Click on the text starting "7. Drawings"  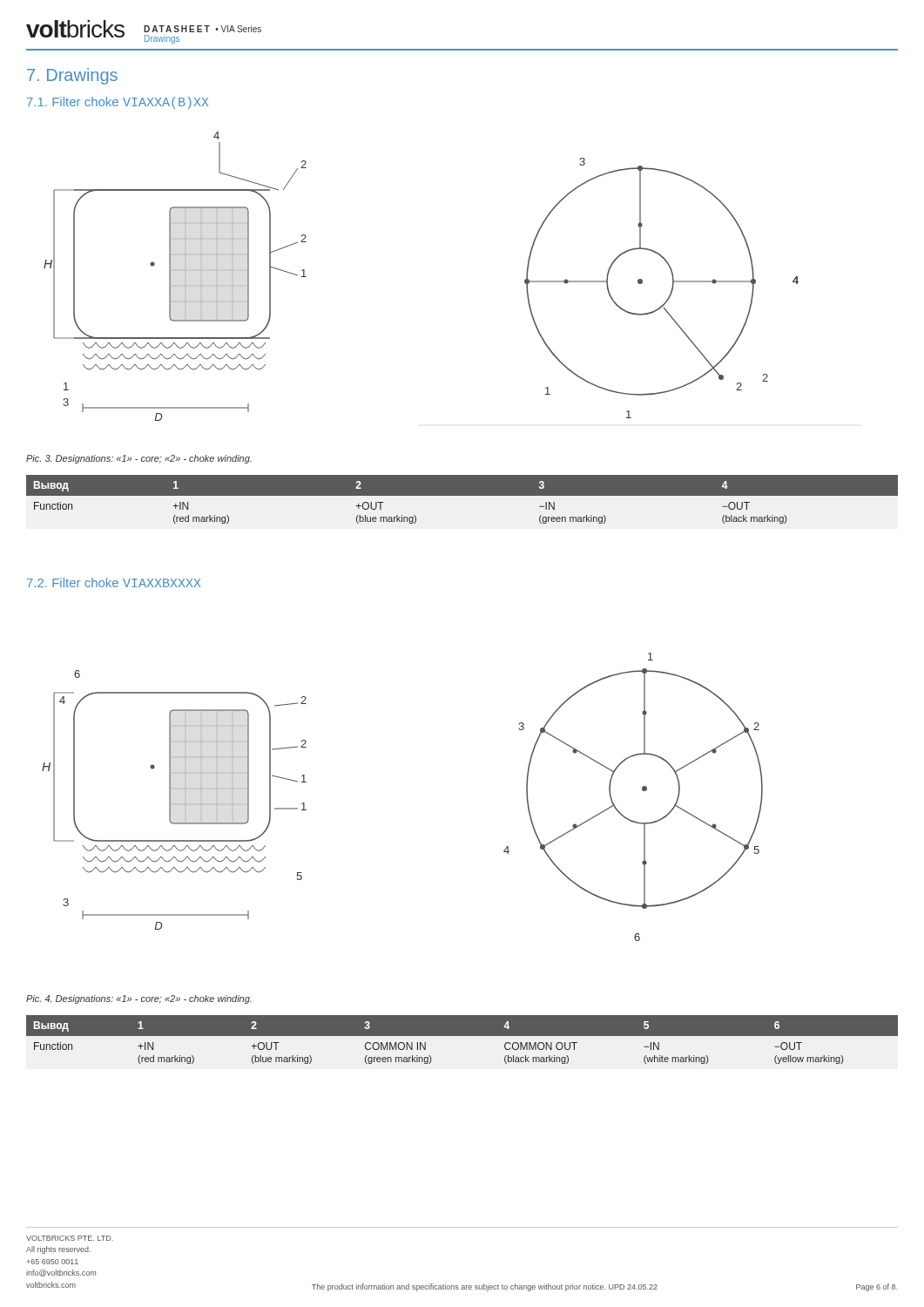(72, 75)
